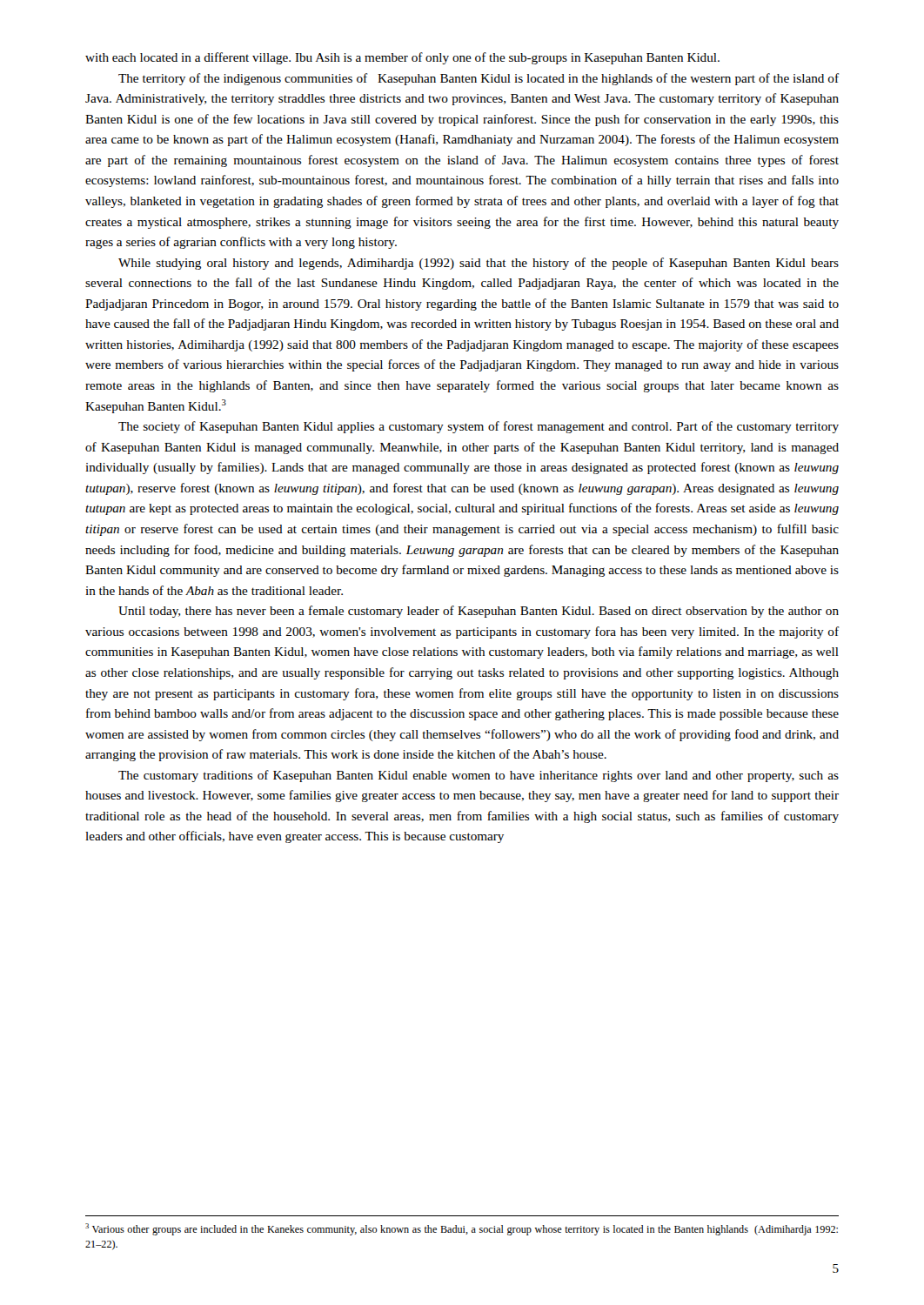Screen dimensions: 1305x924
Task: Locate the text block containing "The customary traditions of Kasepuhan Banten Kidul enable"
Action: 462,806
